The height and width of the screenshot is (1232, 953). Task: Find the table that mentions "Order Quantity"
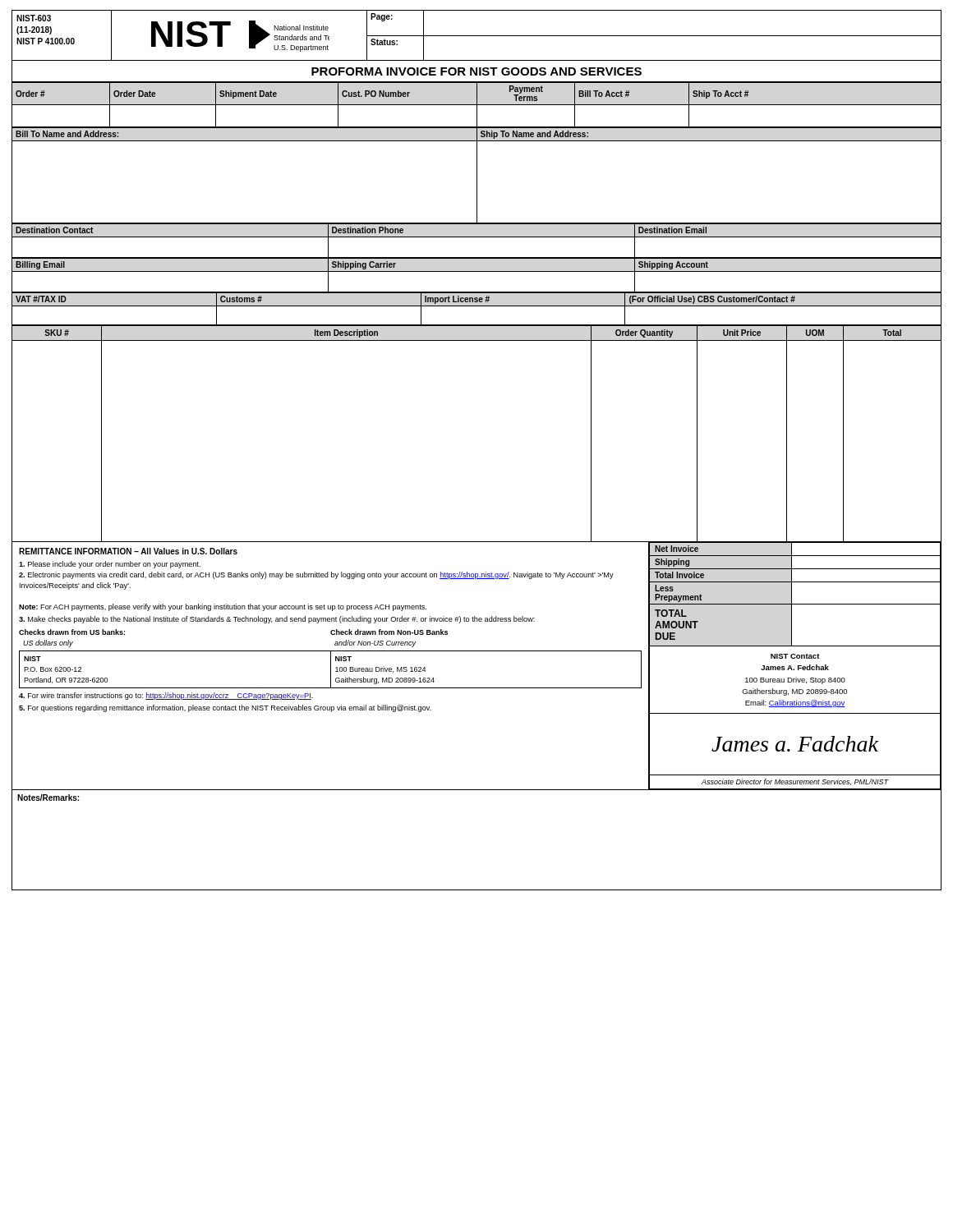click(x=476, y=434)
